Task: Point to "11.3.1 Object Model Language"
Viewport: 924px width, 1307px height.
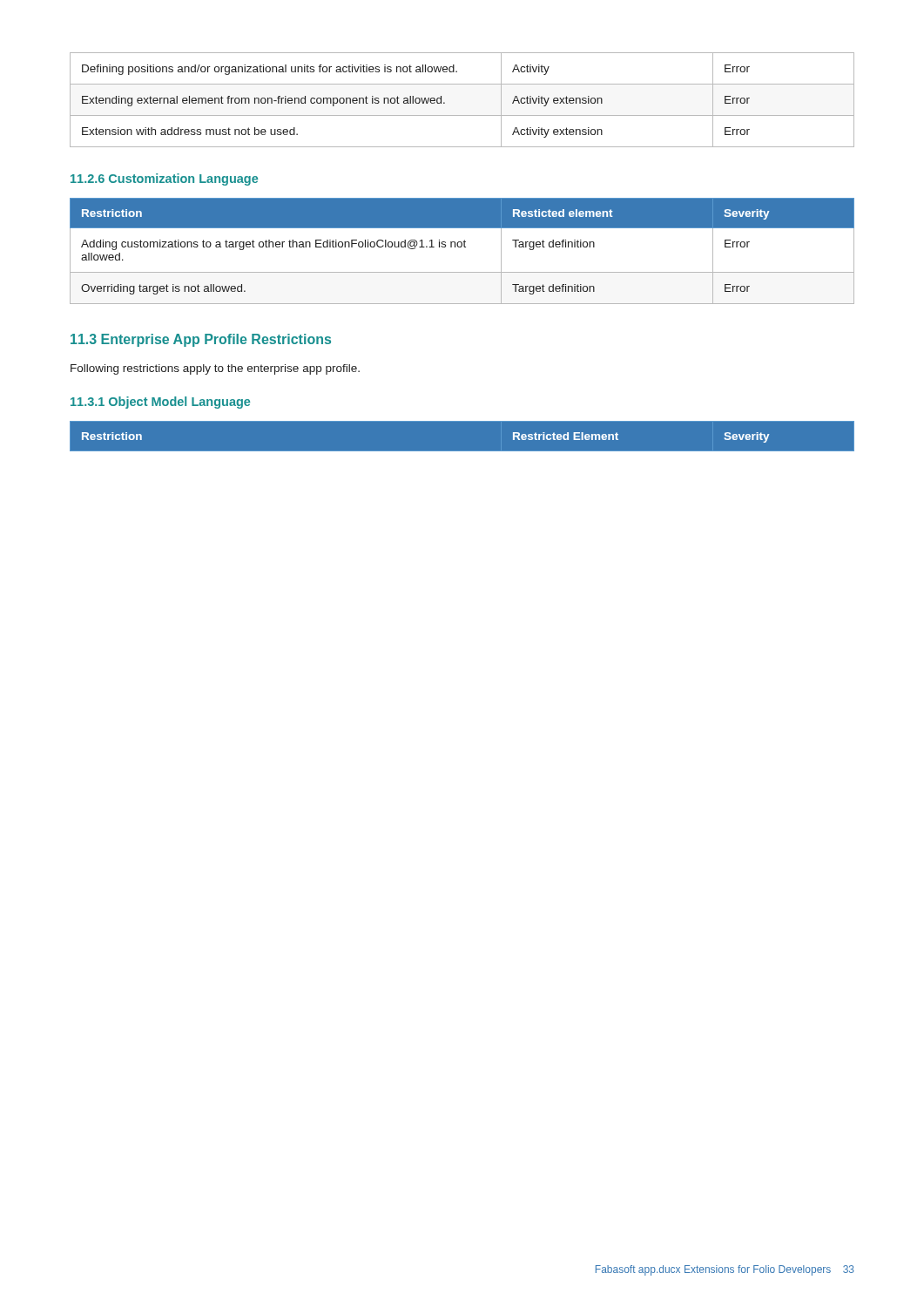Action: click(x=160, y=403)
